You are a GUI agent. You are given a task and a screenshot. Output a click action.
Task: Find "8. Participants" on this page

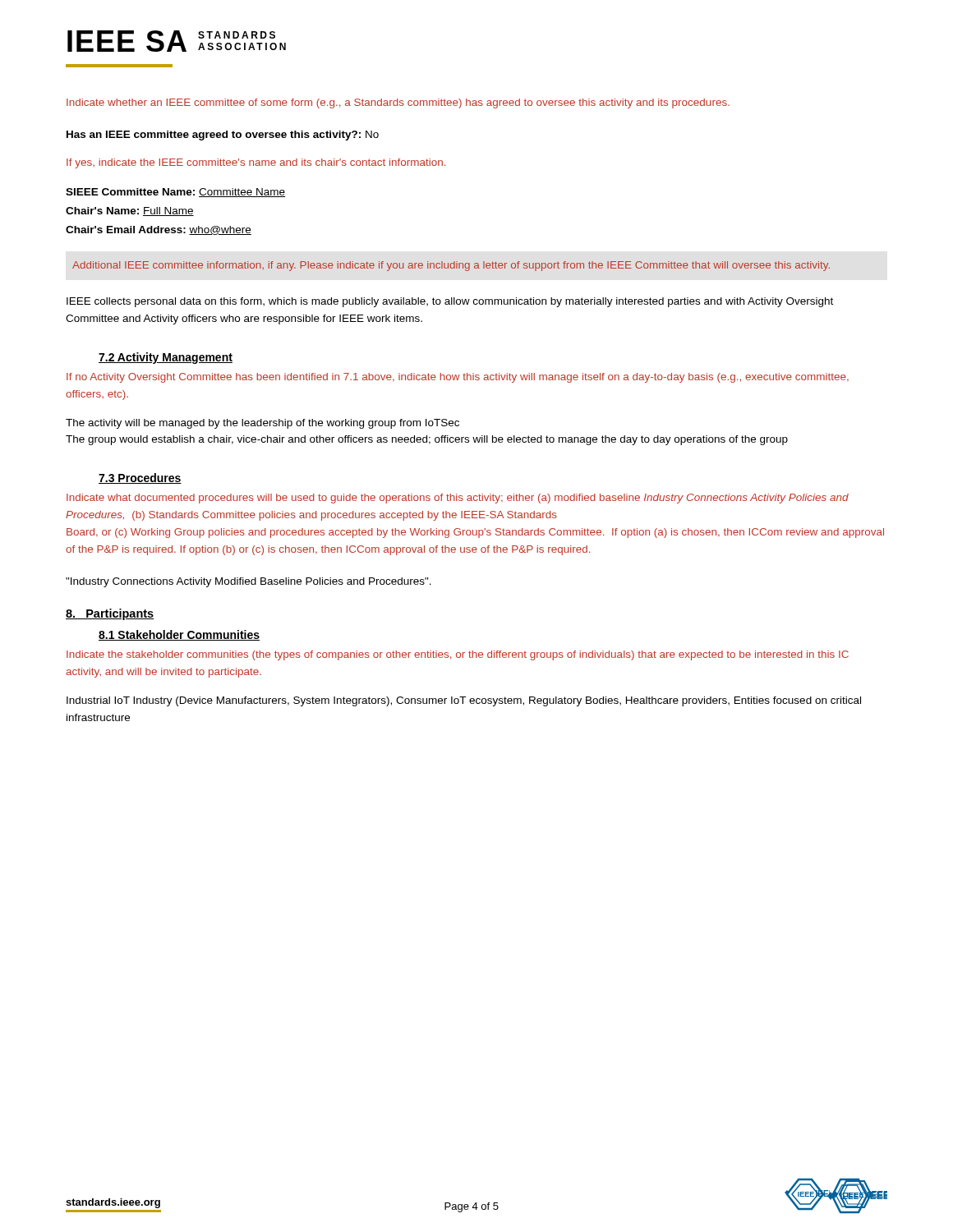pos(110,613)
